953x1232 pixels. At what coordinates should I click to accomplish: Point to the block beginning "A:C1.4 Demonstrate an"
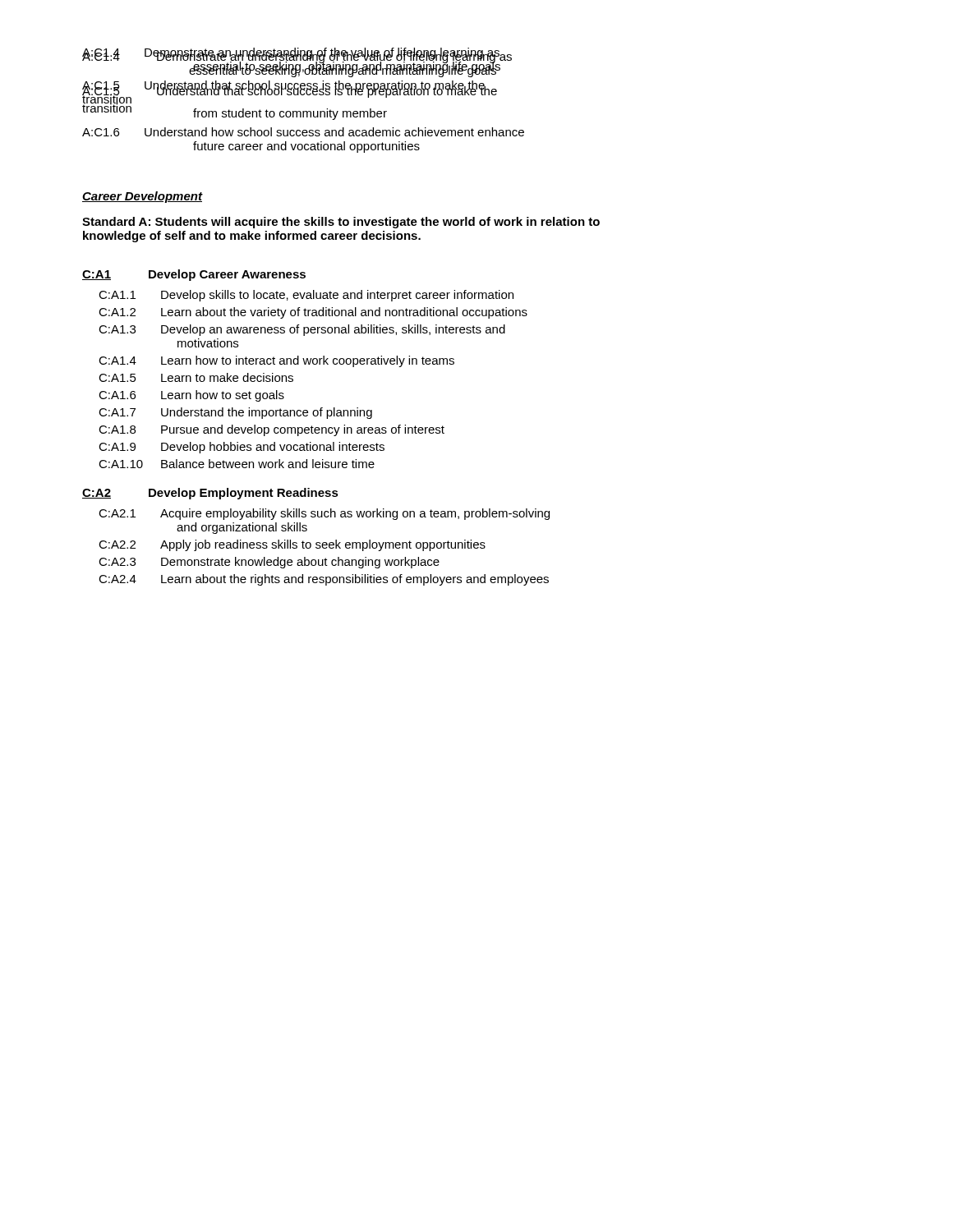point(476,63)
